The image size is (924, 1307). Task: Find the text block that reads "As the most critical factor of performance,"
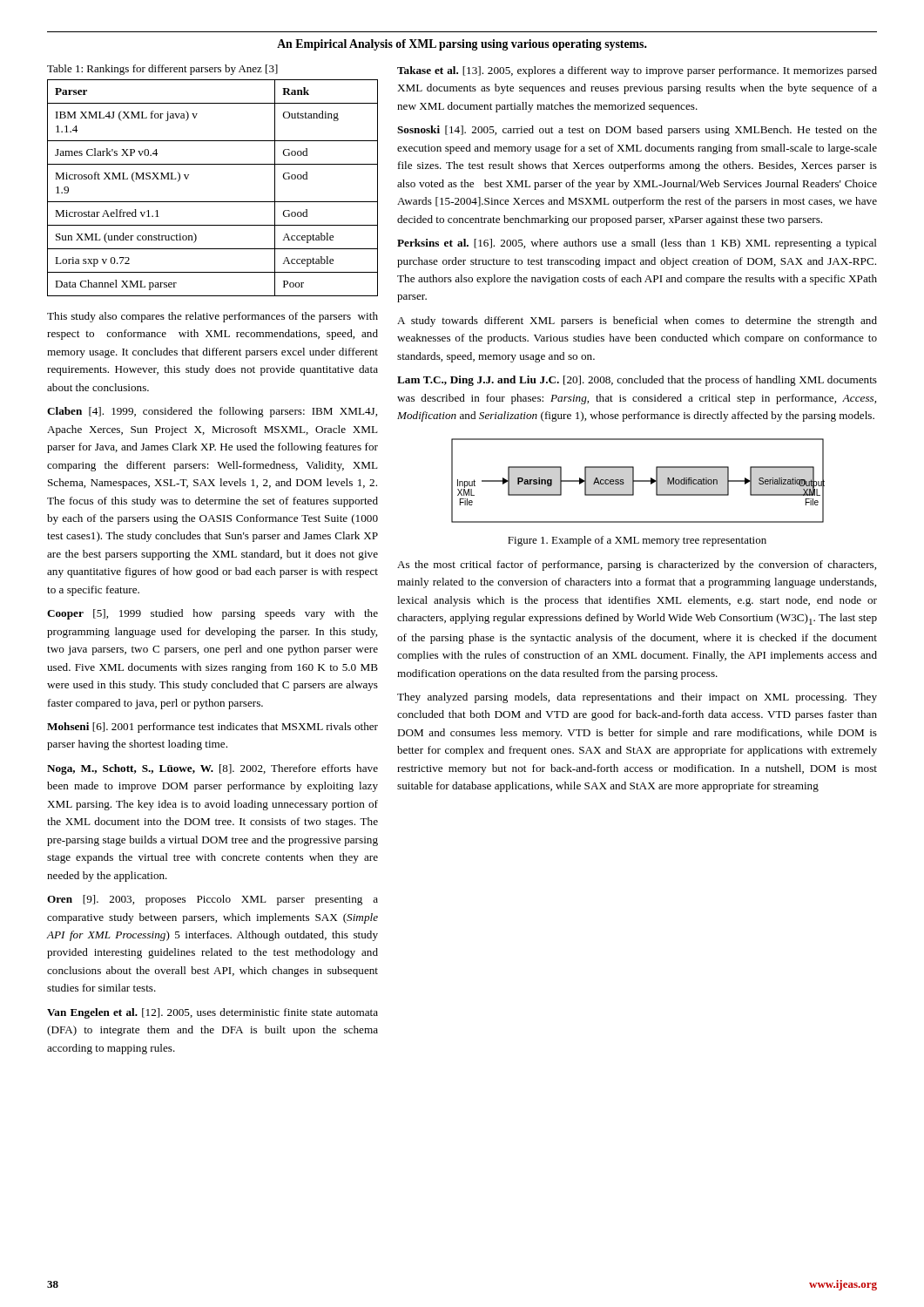pyautogui.click(x=637, y=618)
